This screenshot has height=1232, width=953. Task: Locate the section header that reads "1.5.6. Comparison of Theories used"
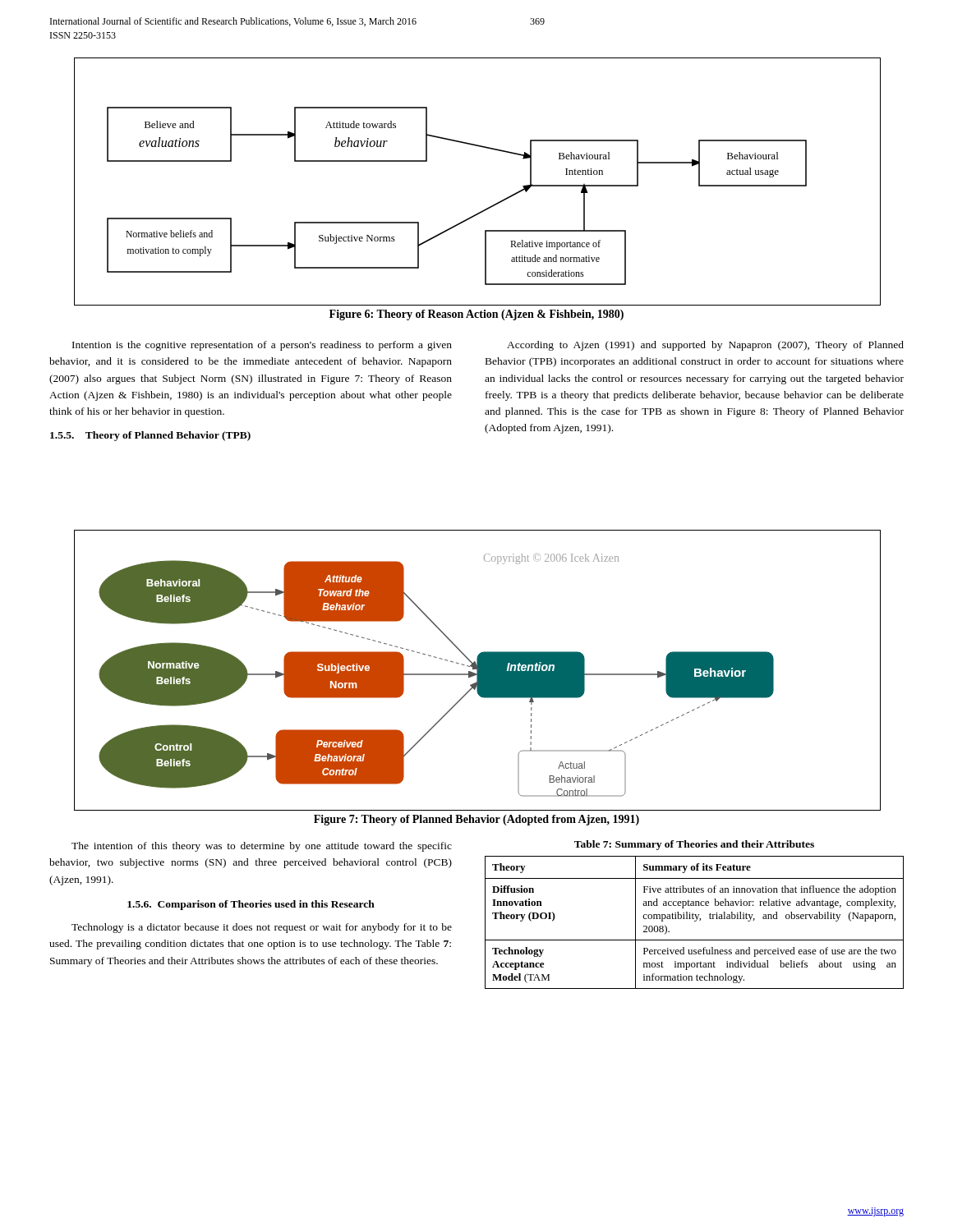(x=251, y=904)
